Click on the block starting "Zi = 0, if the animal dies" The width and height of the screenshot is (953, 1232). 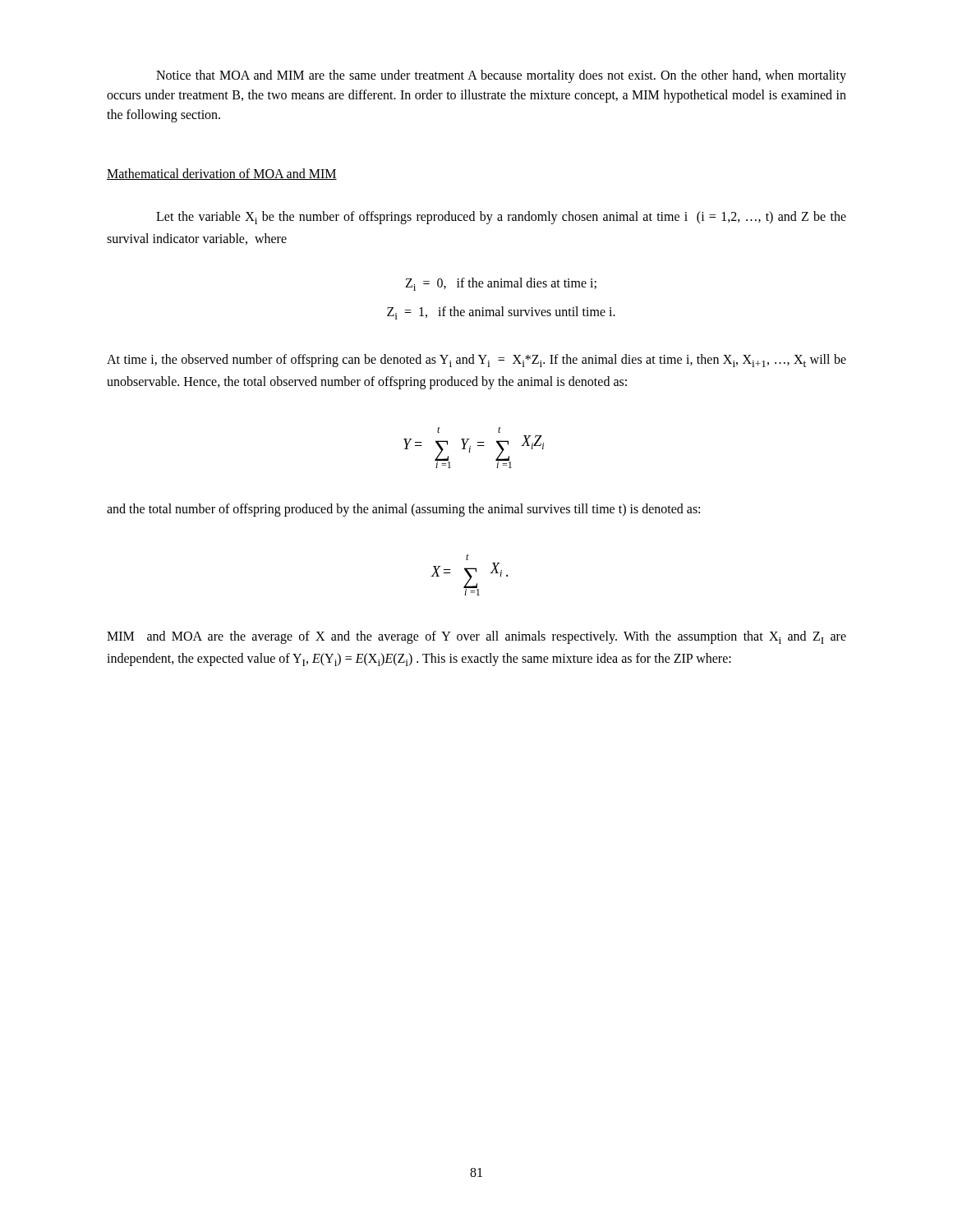[x=501, y=299]
